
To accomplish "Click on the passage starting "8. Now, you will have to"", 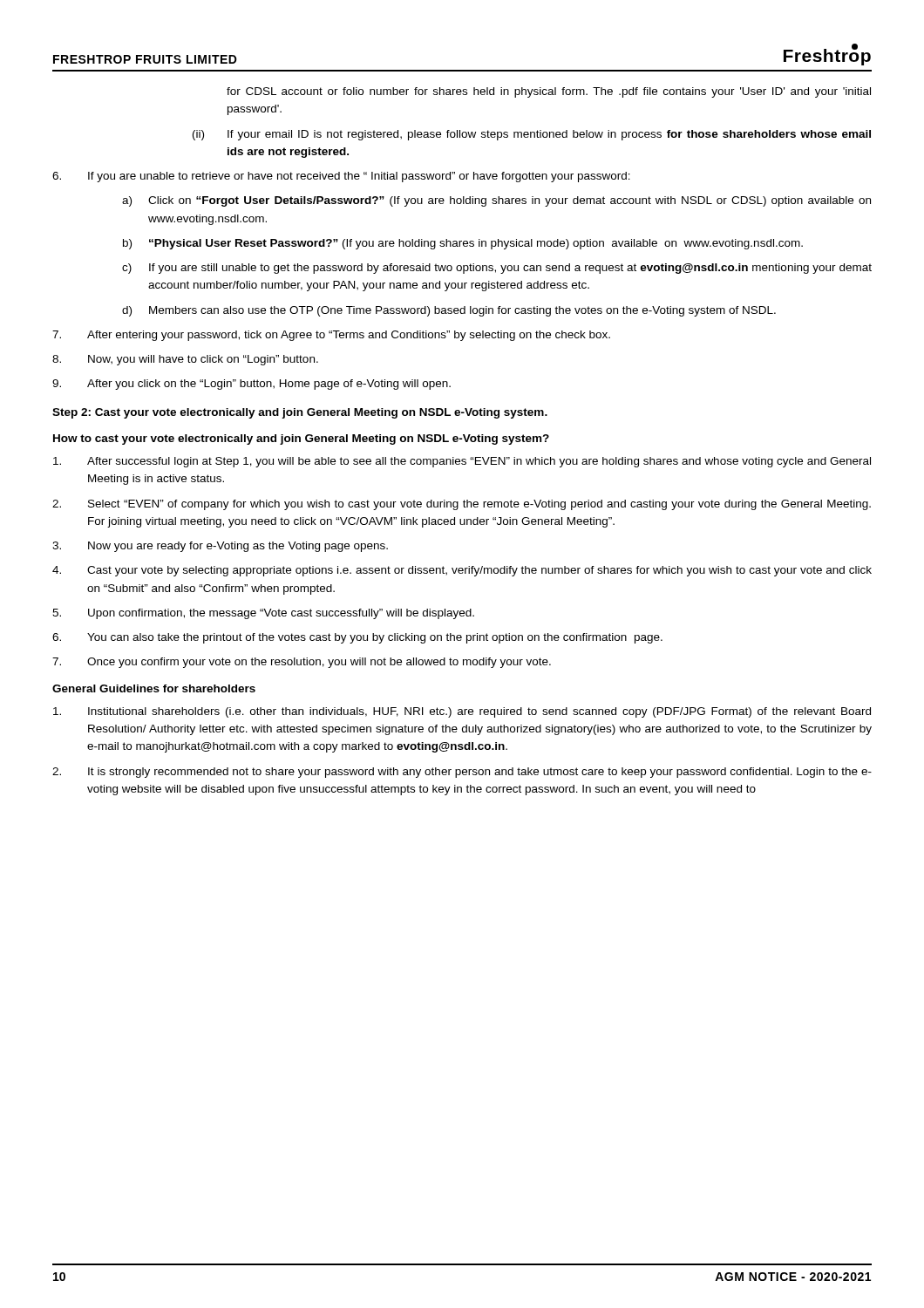I will pyautogui.click(x=185, y=359).
